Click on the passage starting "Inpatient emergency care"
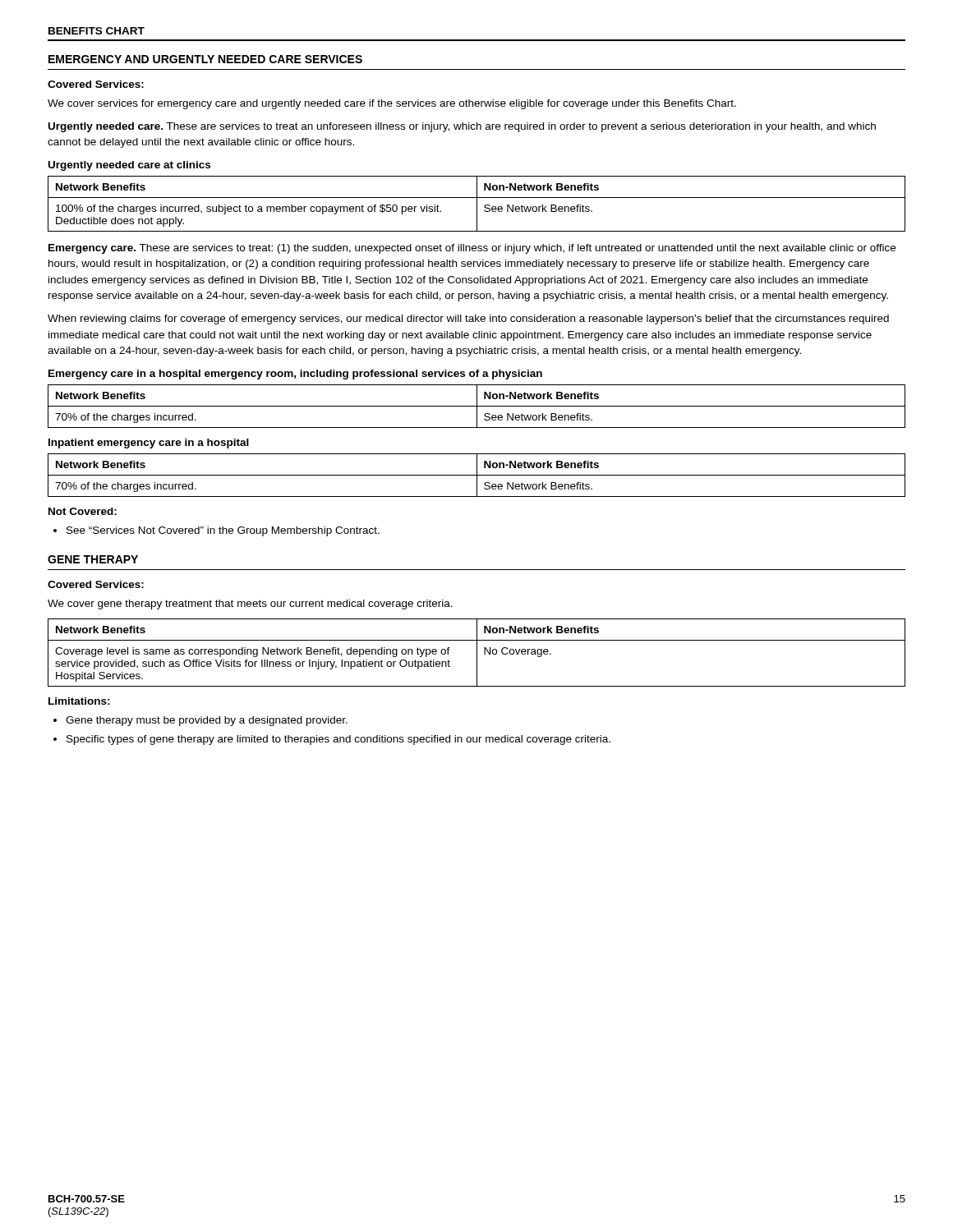Screen dimensions: 1232x953 [x=148, y=442]
